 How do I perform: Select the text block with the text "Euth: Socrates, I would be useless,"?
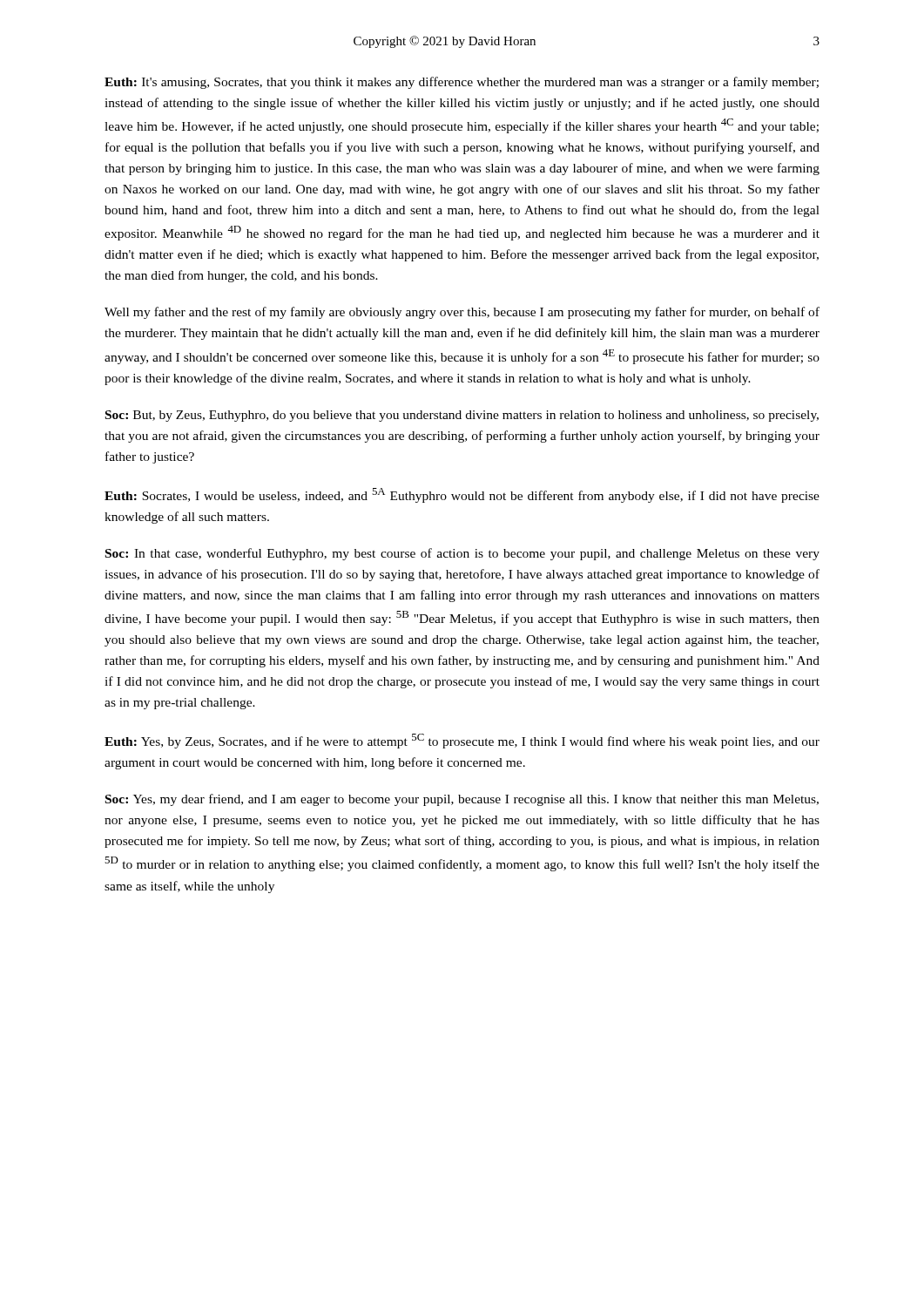(x=462, y=505)
